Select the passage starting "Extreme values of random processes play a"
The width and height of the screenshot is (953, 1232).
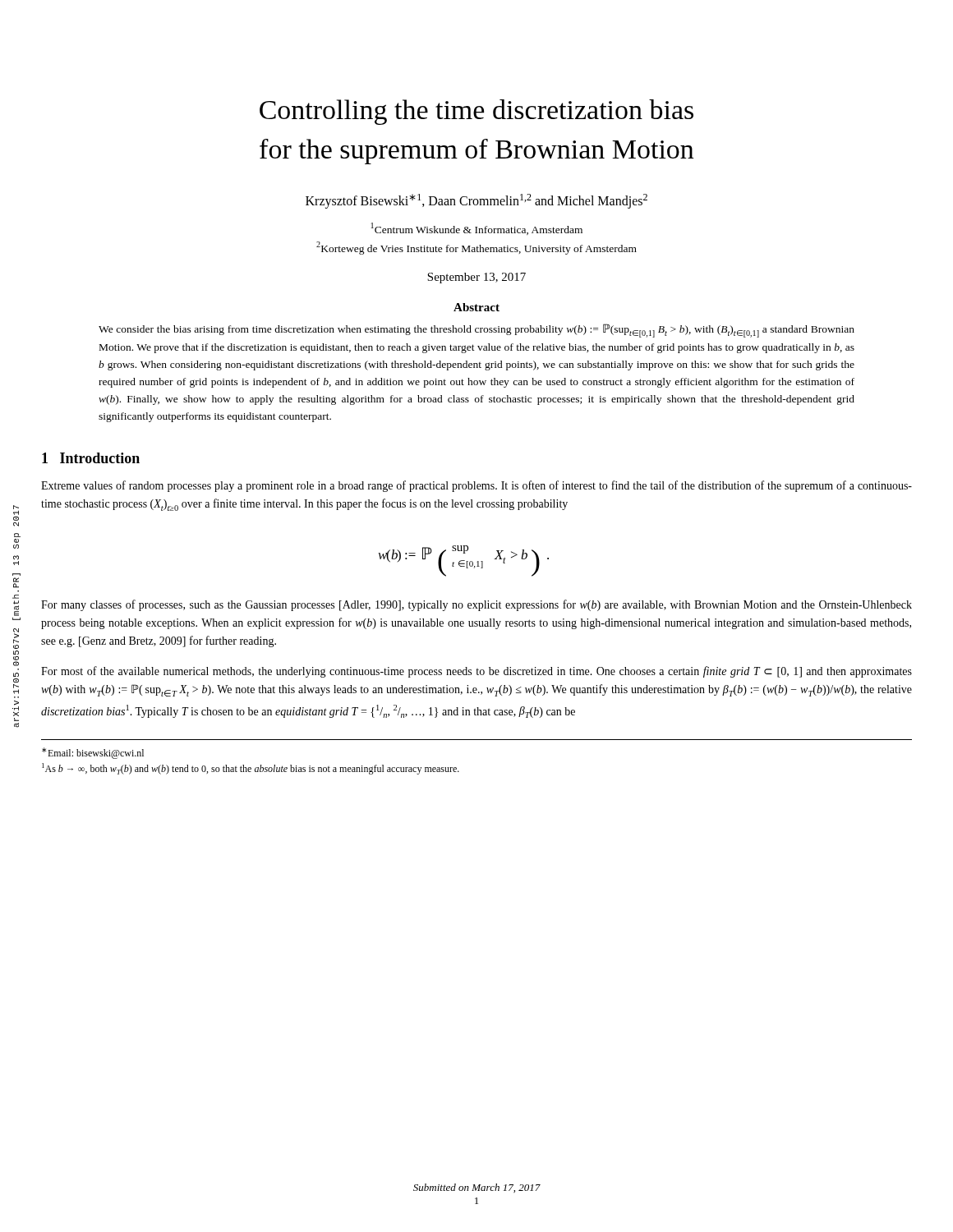pos(476,496)
